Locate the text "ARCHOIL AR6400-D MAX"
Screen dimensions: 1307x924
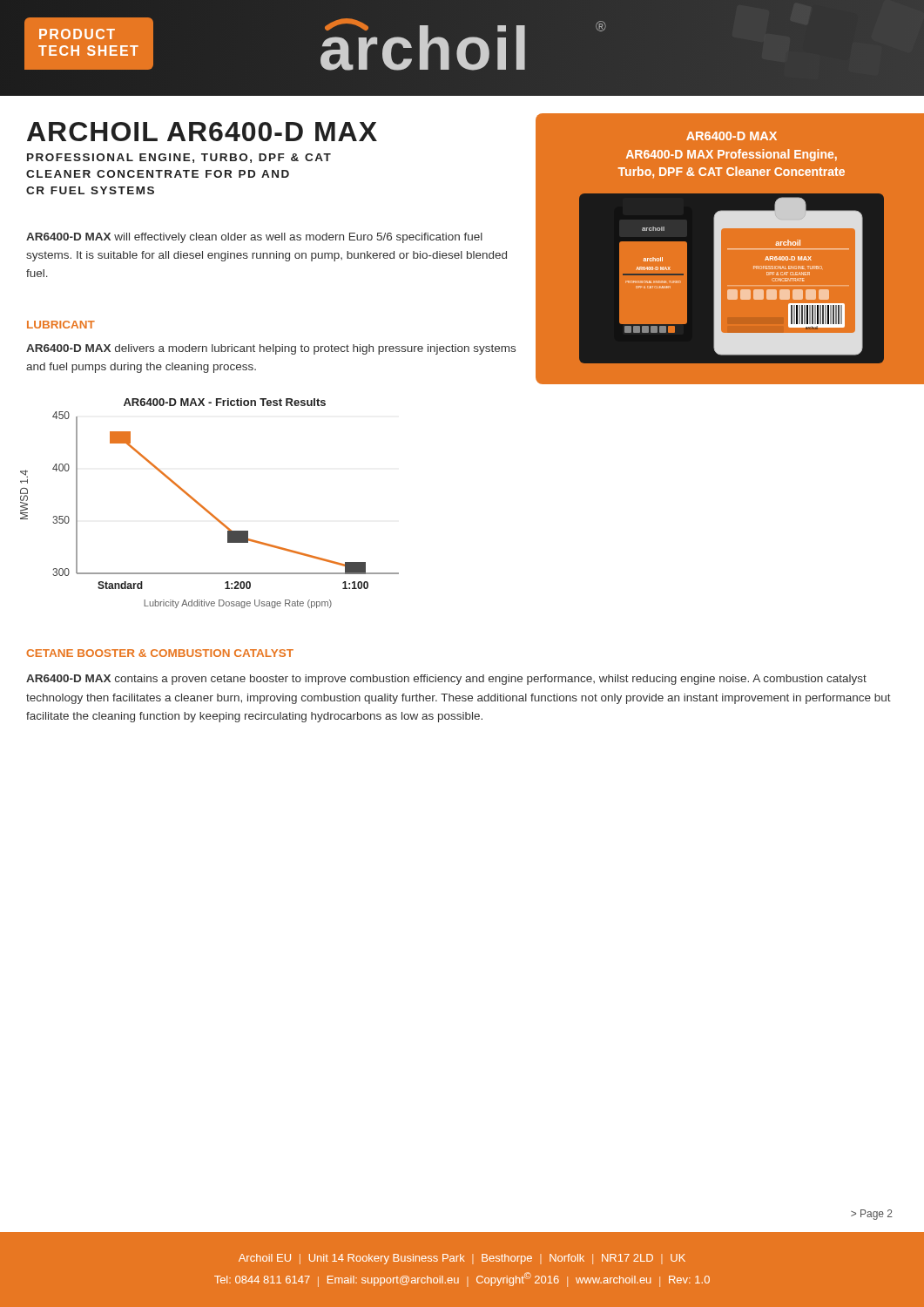tap(270, 132)
